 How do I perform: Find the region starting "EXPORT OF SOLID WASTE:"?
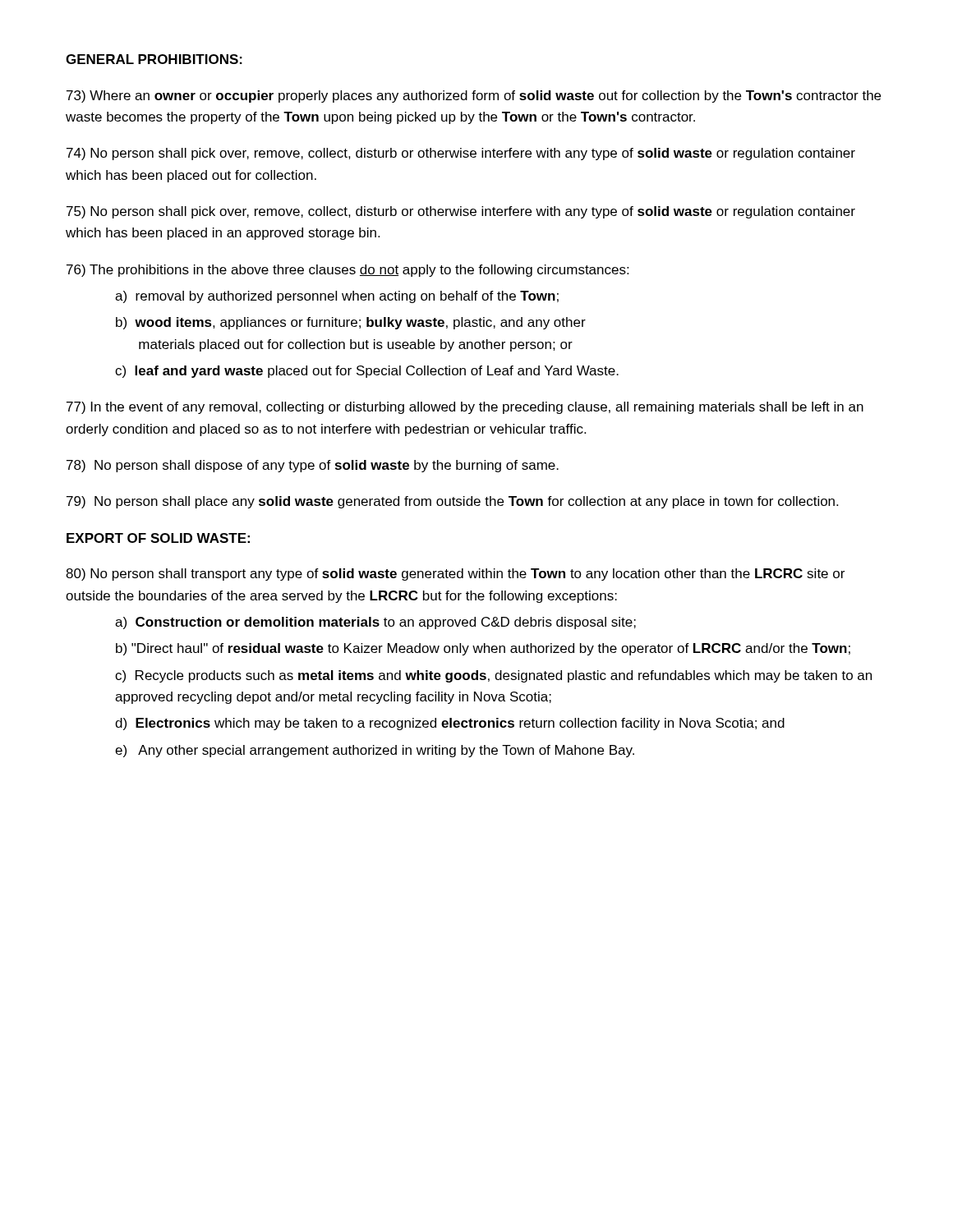pyautogui.click(x=158, y=538)
